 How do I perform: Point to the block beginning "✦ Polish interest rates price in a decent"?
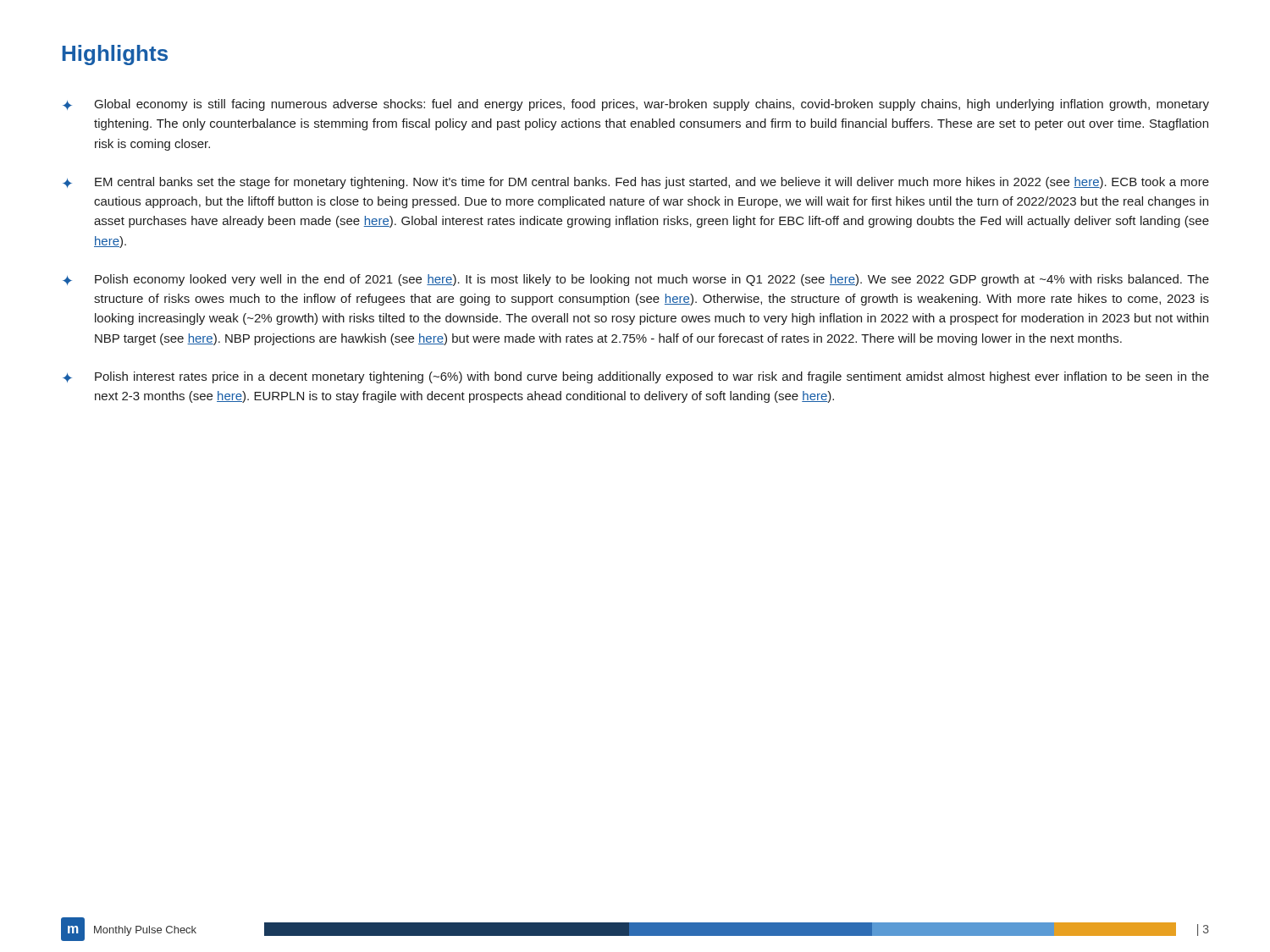pos(635,386)
